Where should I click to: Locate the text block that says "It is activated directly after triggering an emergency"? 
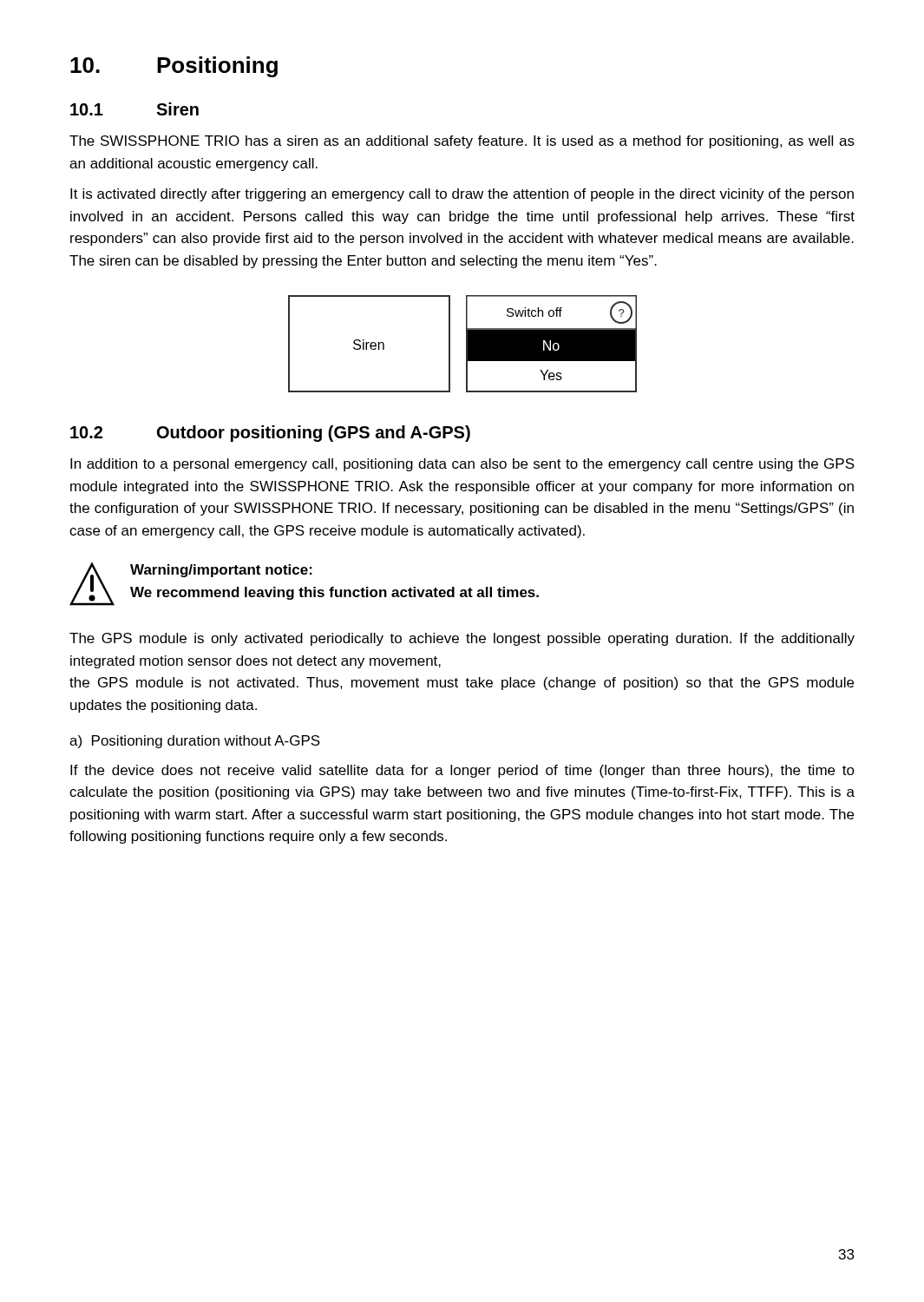tap(462, 227)
